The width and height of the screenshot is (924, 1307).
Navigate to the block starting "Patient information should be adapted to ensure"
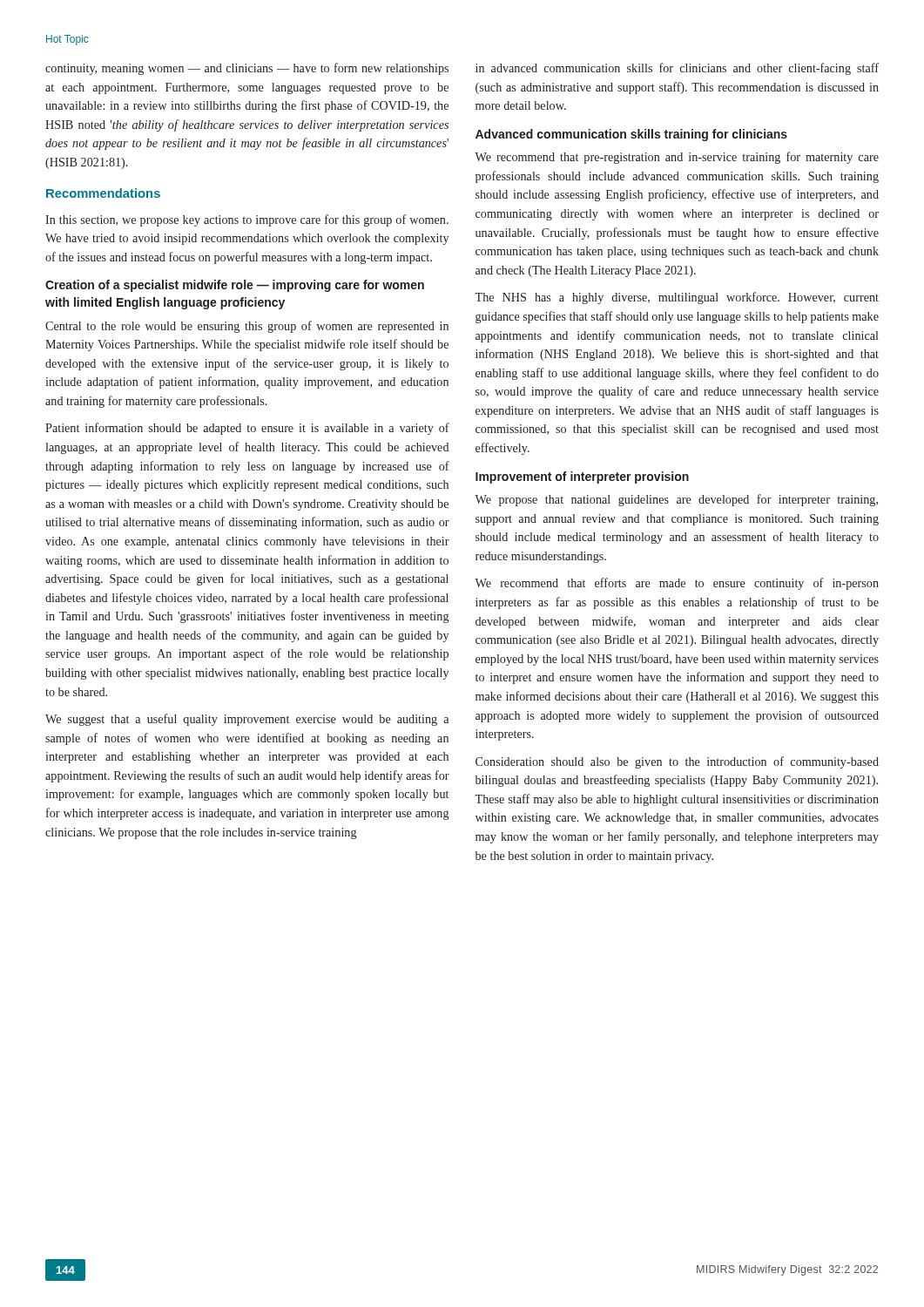247,560
